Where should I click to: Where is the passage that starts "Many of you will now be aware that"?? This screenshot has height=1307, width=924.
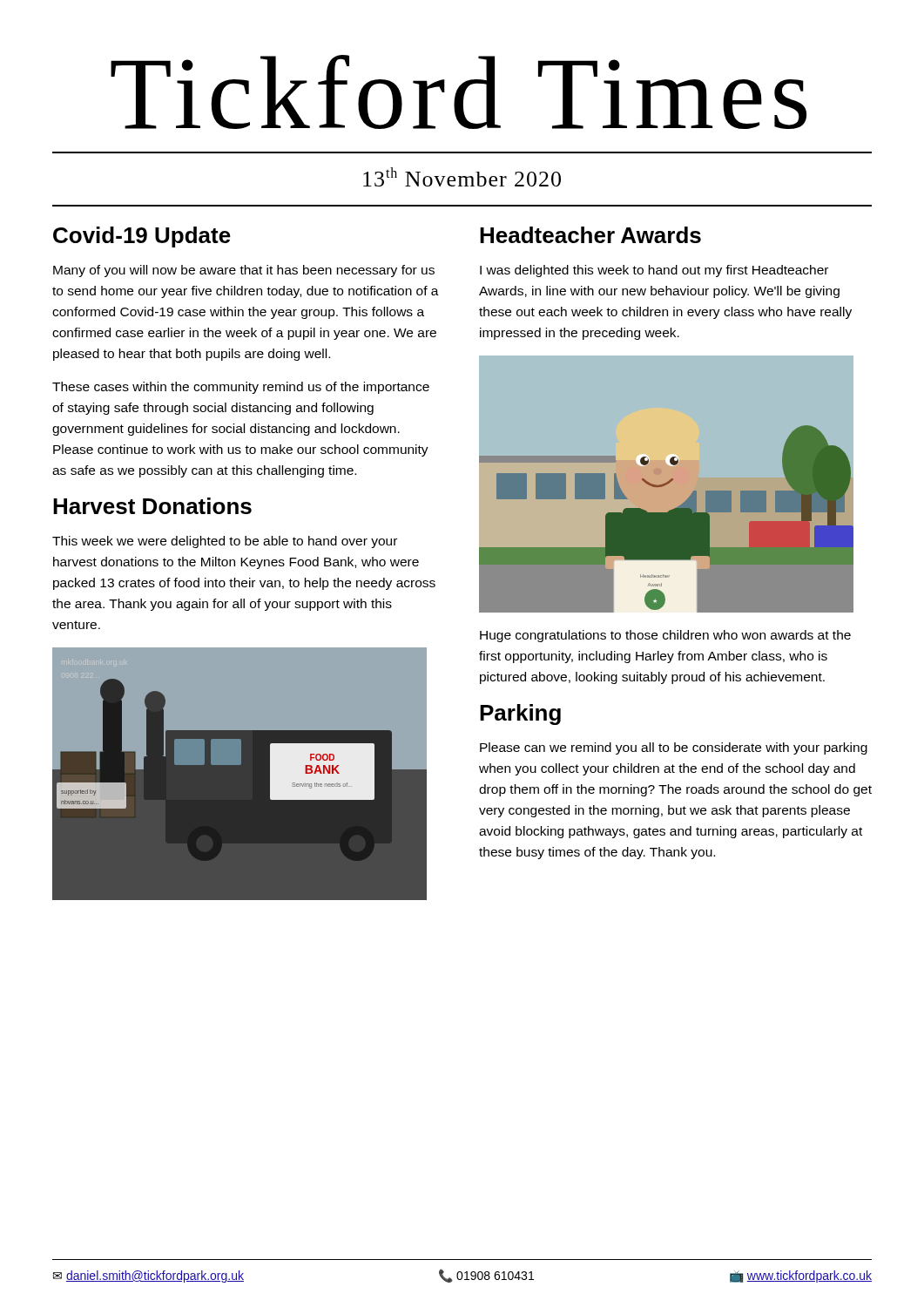click(x=245, y=311)
